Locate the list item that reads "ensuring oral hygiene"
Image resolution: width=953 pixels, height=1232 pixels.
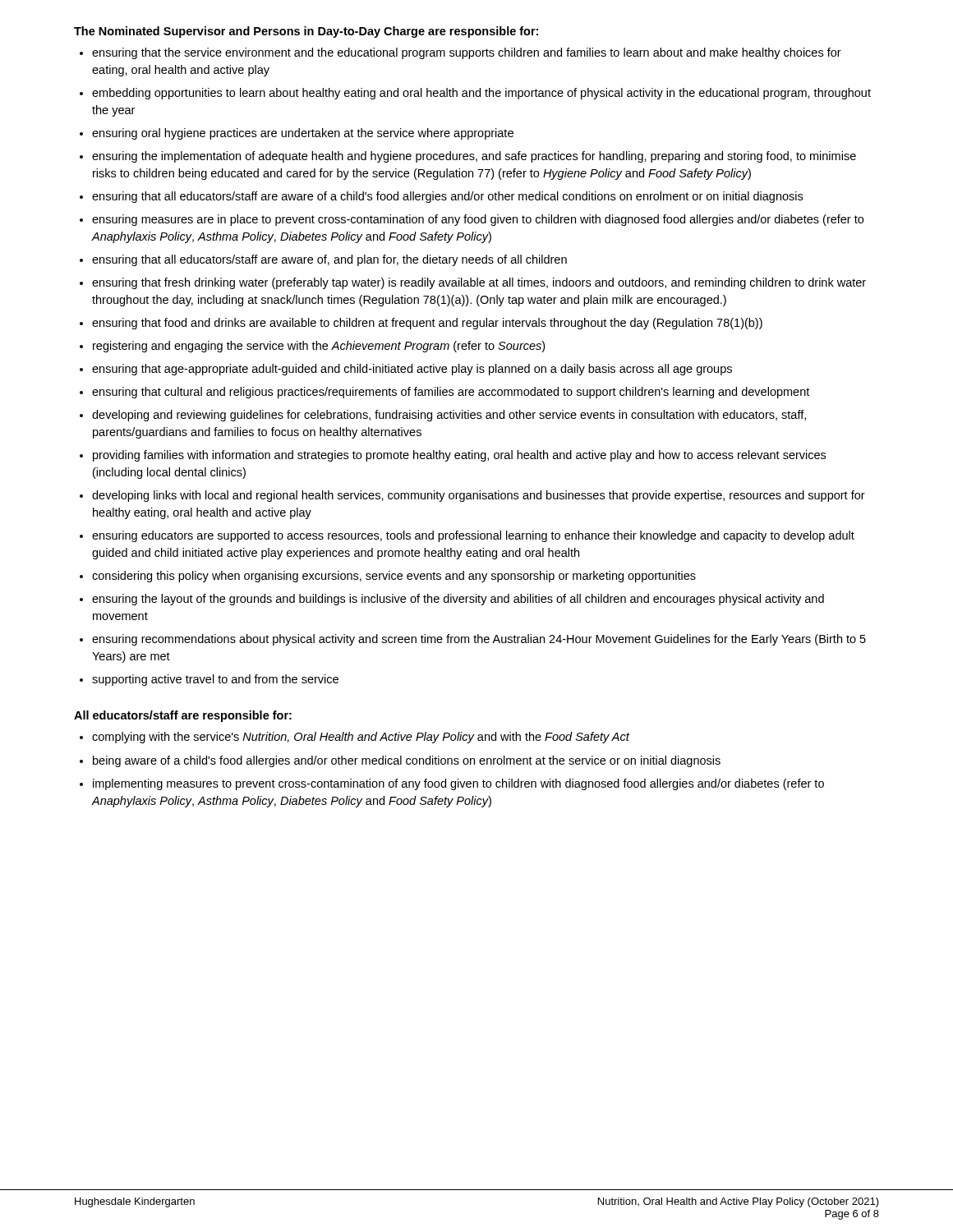coord(303,133)
